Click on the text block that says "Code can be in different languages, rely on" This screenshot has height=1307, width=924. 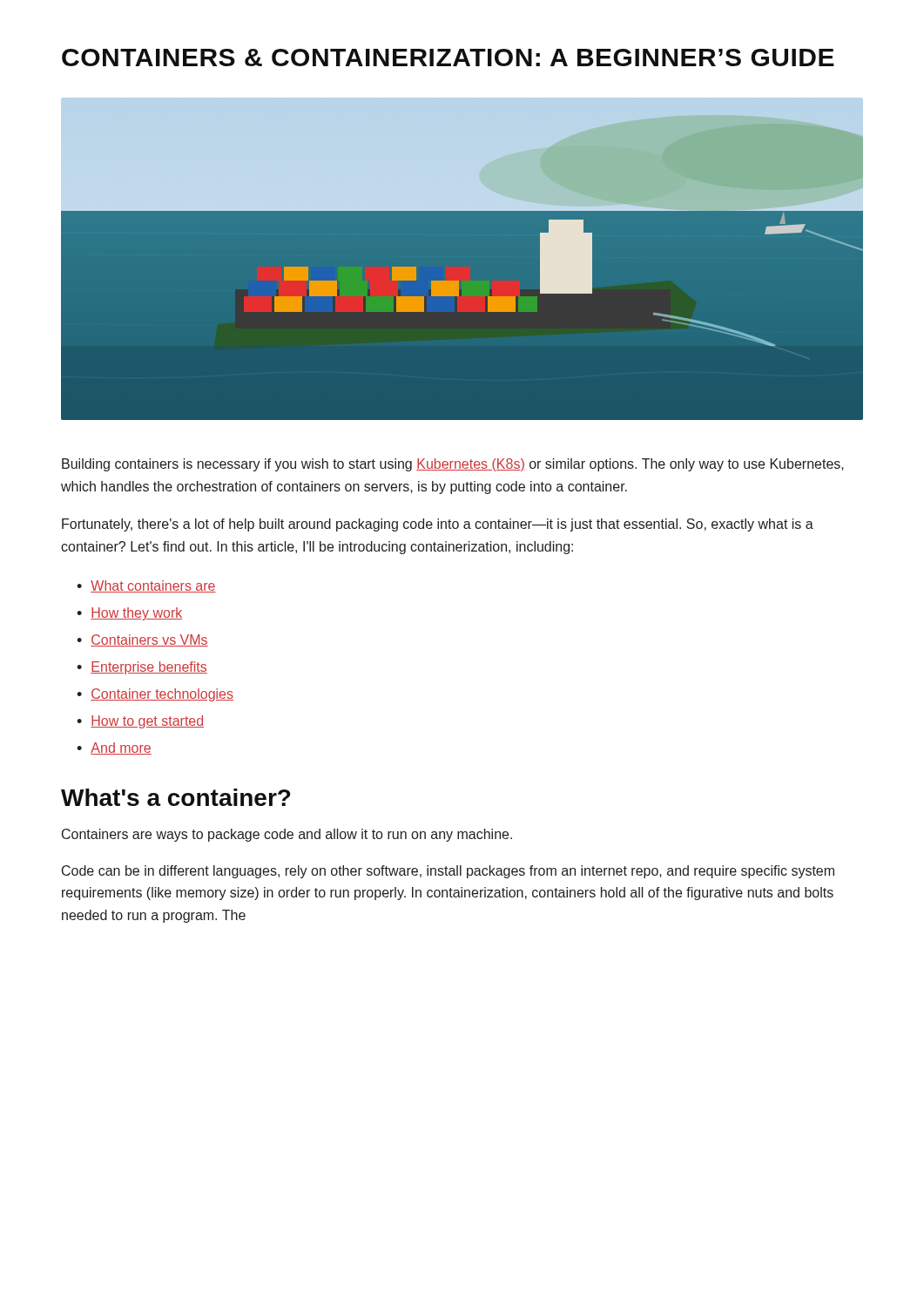coord(448,893)
